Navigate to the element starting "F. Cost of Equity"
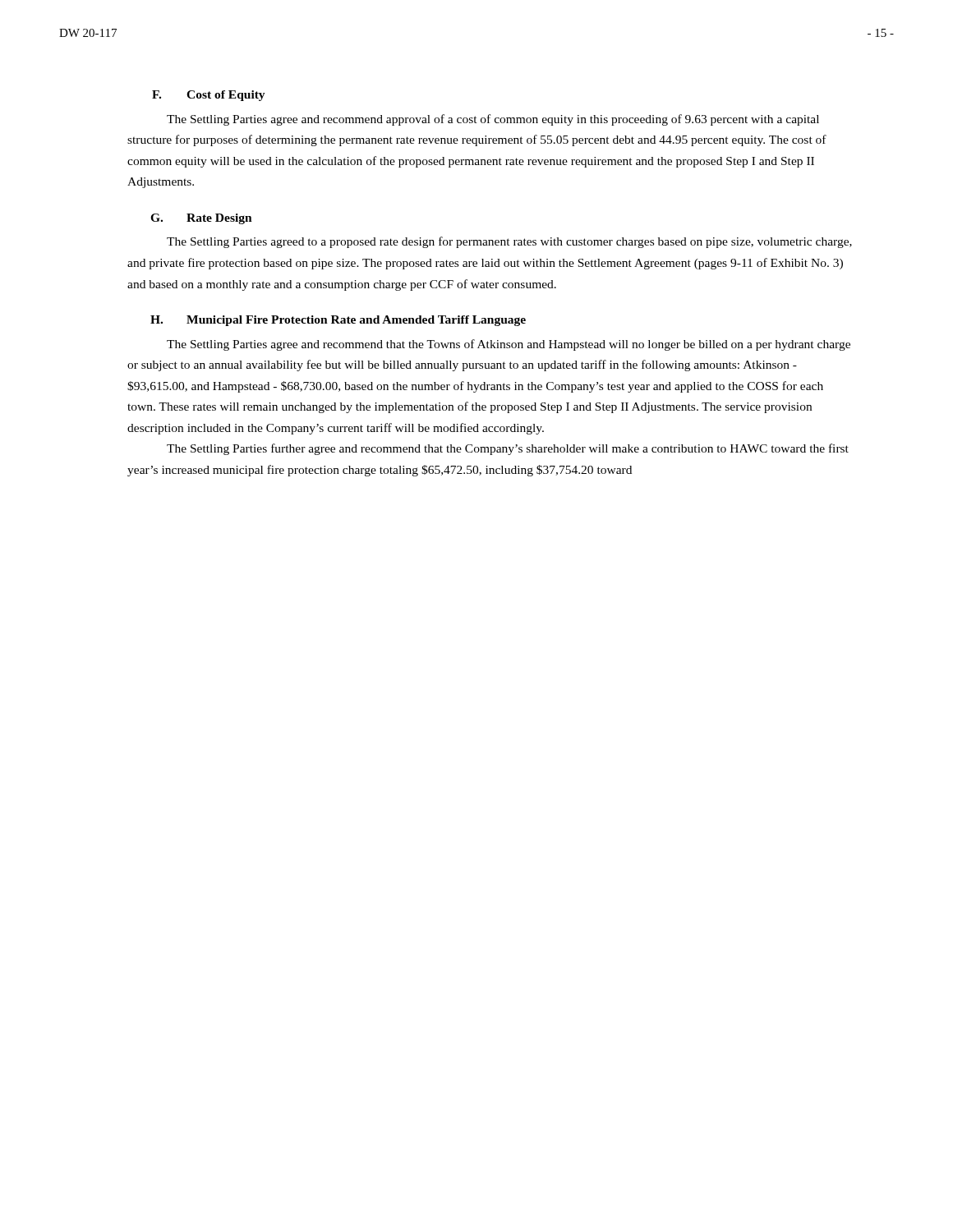953x1232 pixels. click(196, 94)
